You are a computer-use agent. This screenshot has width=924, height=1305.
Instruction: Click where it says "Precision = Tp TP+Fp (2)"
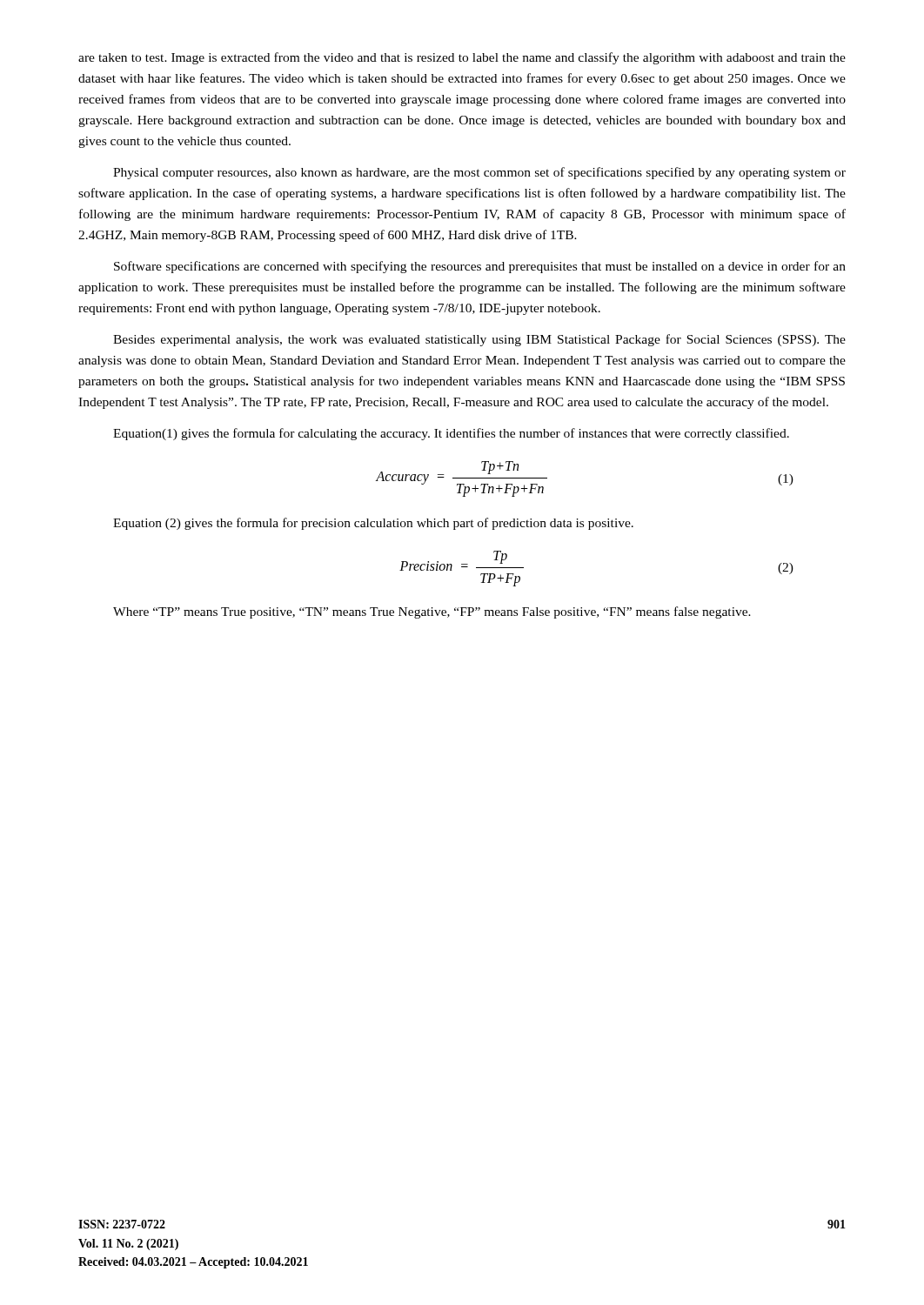500,568
